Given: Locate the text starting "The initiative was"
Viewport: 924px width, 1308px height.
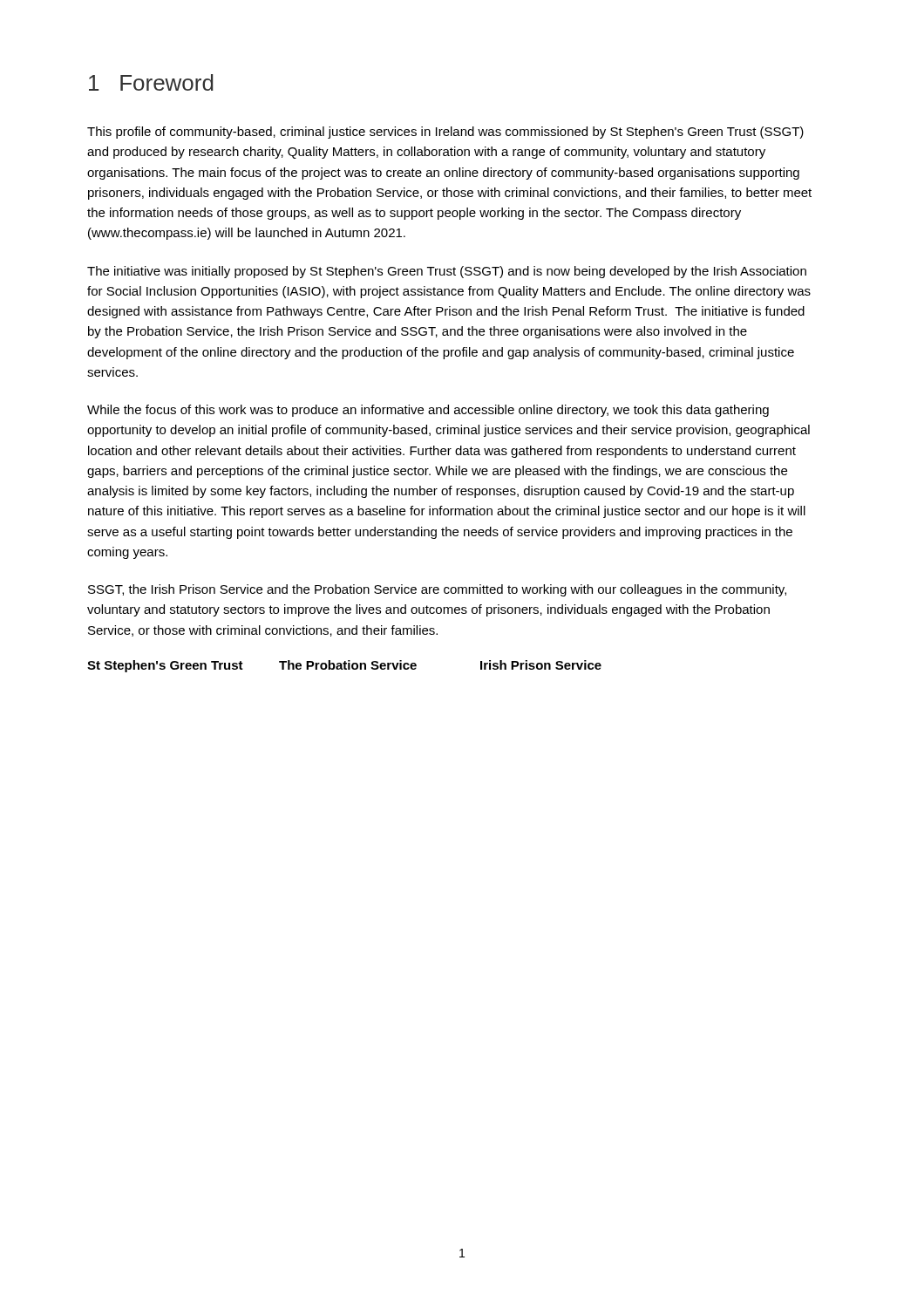Looking at the screenshot, I should [449, 321].
